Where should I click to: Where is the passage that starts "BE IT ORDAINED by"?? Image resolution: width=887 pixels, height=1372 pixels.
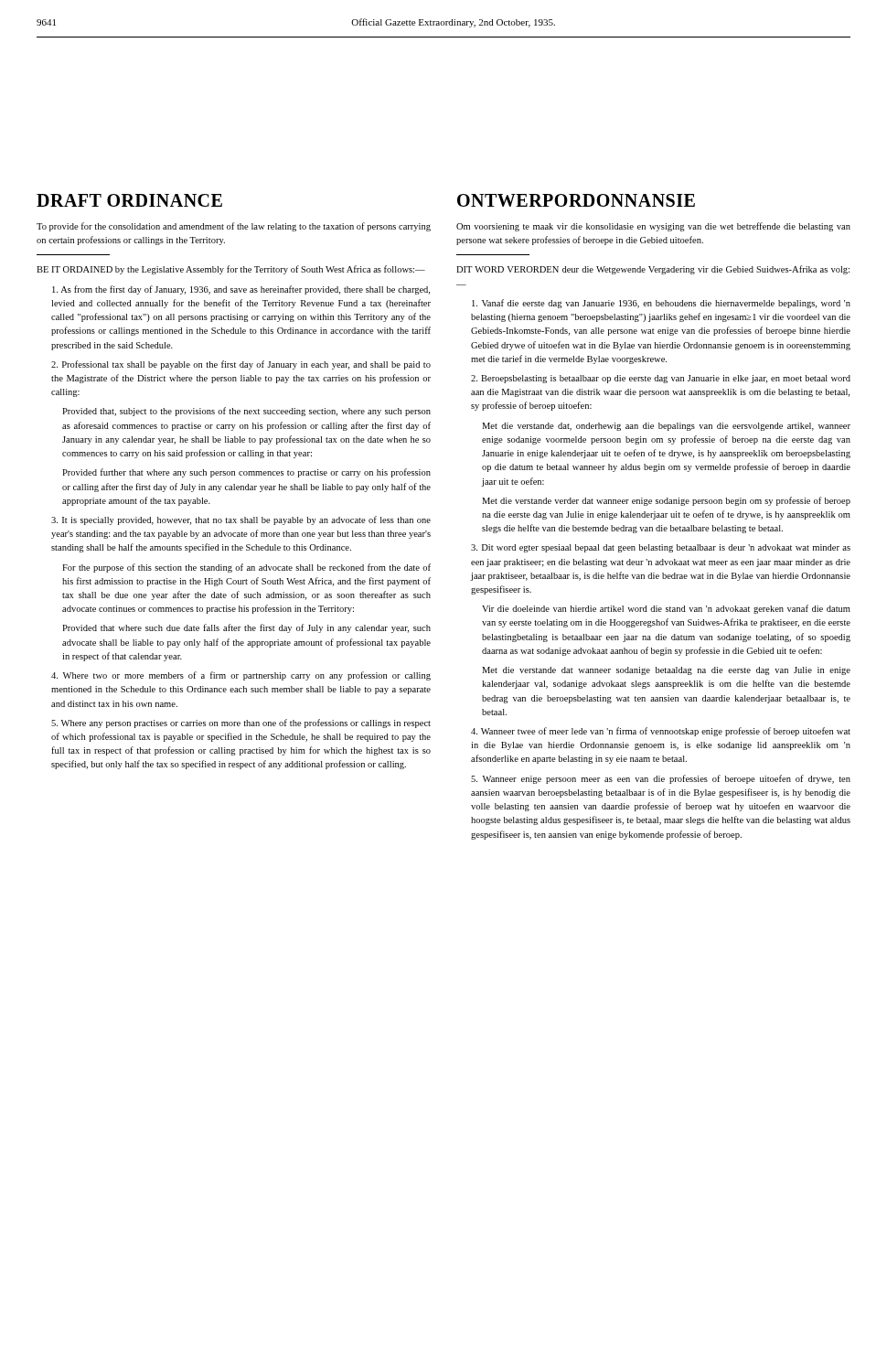tap(231, 270)
